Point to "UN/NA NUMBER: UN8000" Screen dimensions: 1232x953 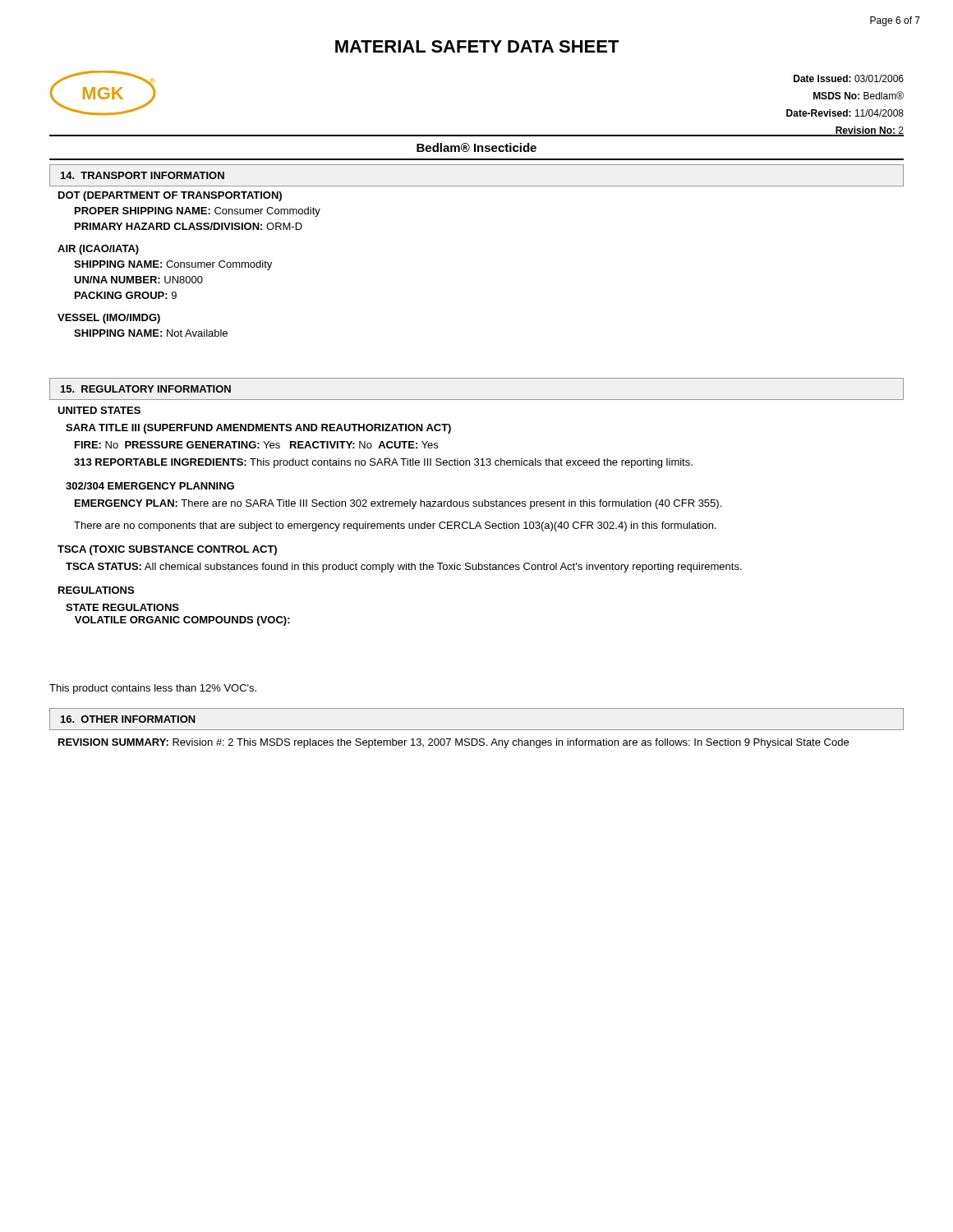point(138,280)
